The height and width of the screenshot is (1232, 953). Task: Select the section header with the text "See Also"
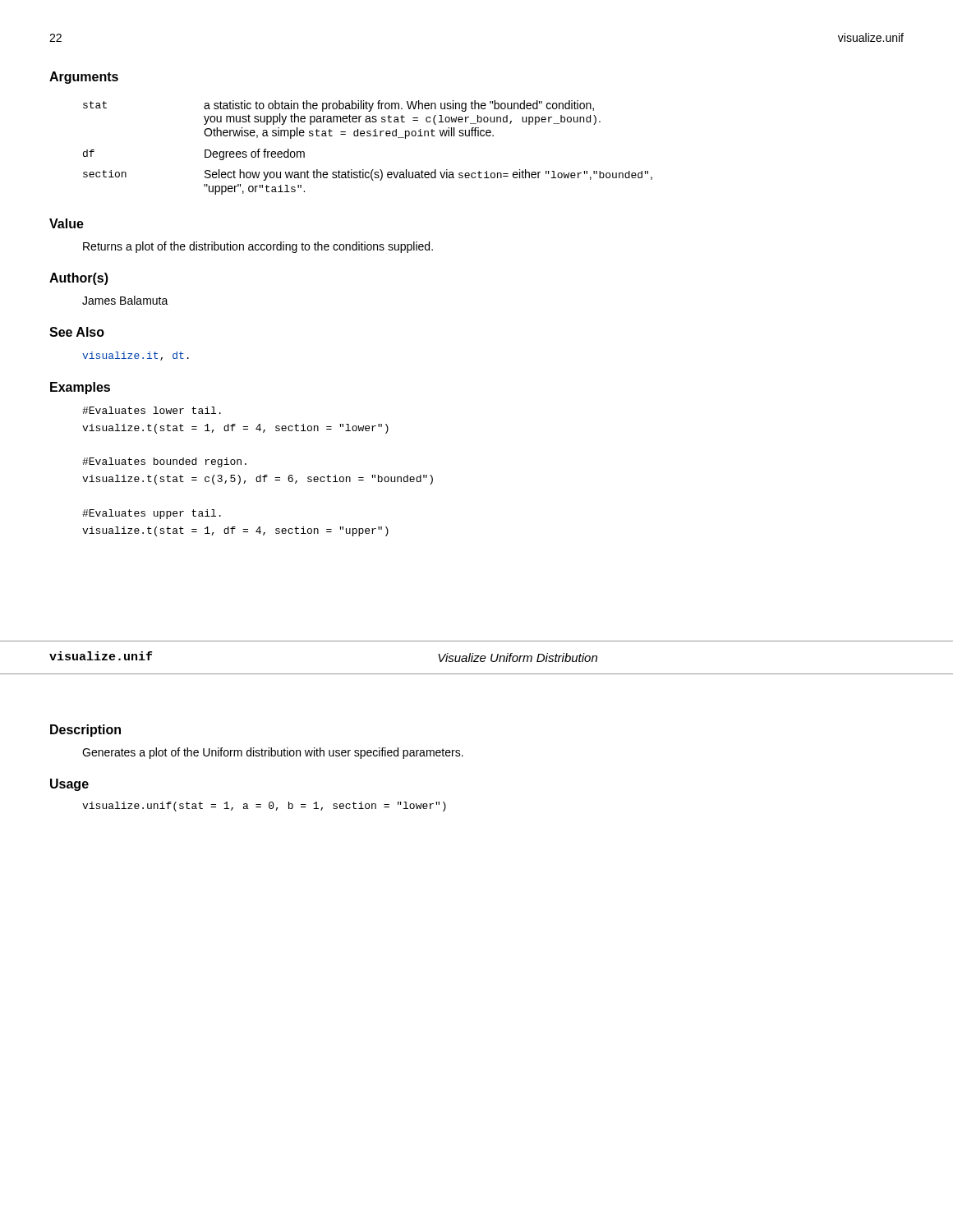pyautogui.click(x=77, y=332)
